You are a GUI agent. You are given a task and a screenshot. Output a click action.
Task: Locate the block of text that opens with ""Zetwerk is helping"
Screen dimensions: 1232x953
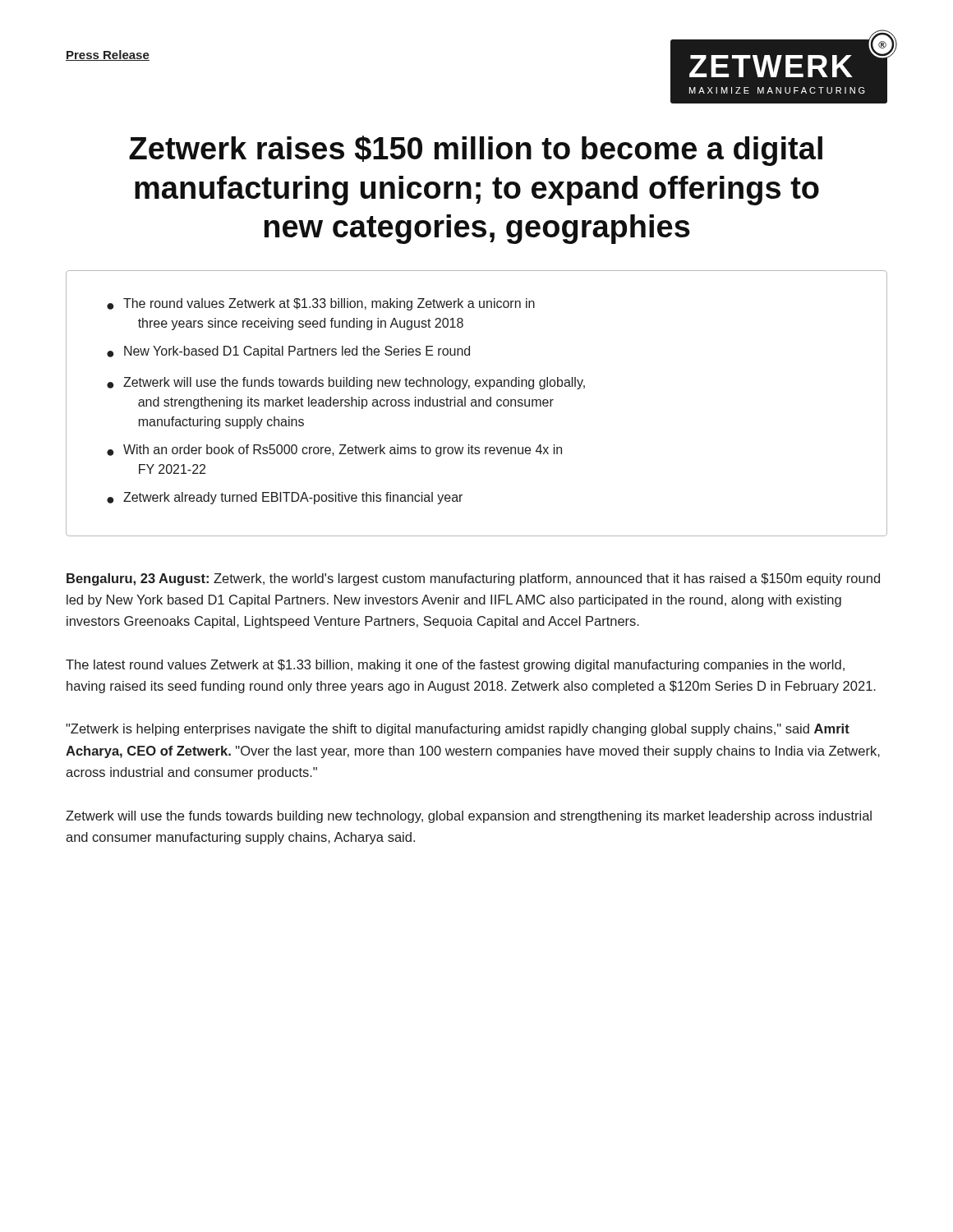tap(473, 751)
